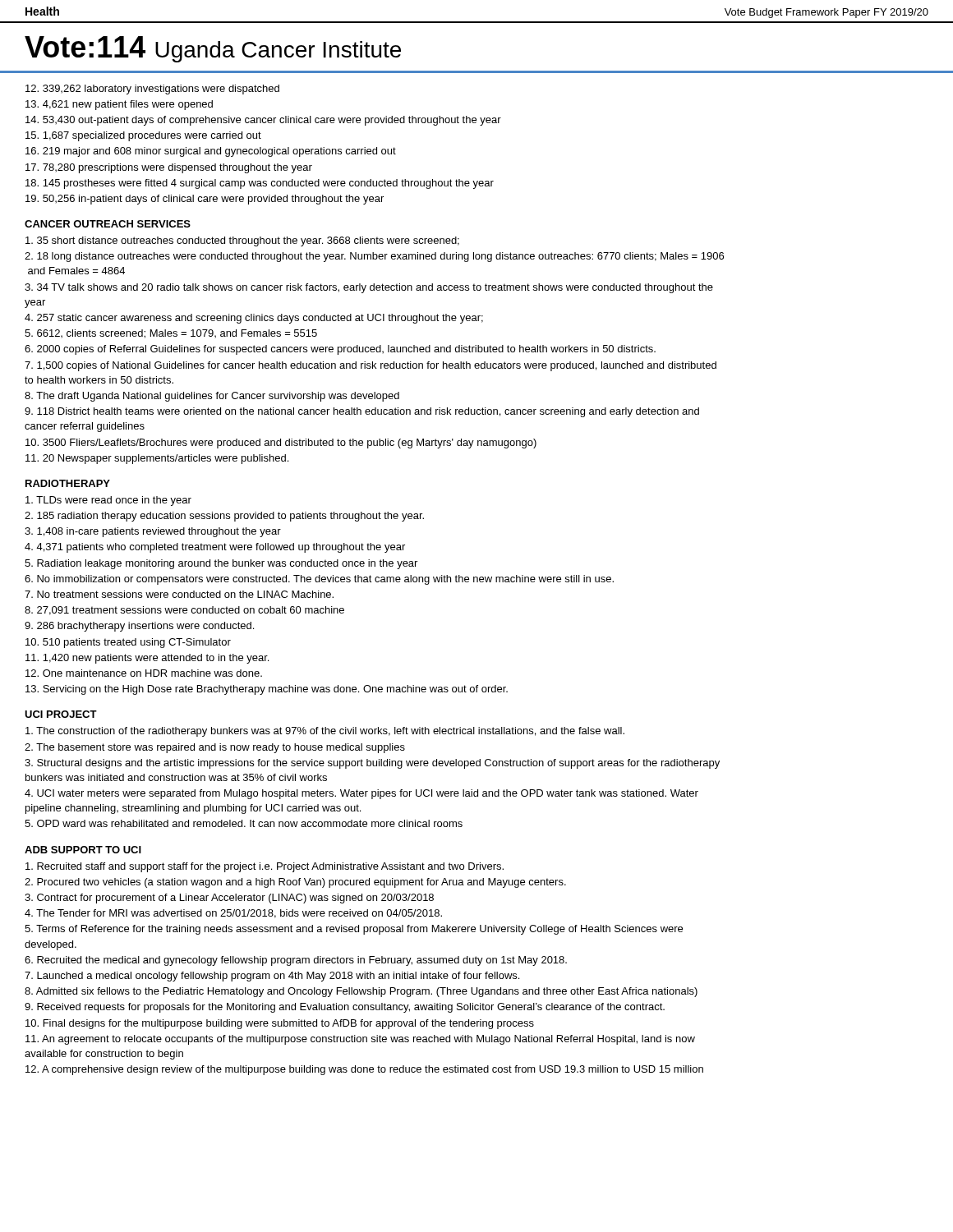The width and height of the screenshot is (953, 1232).
Task: Select the list item containing "7. No treatment sessions"
Action: (x=180, y=594)
